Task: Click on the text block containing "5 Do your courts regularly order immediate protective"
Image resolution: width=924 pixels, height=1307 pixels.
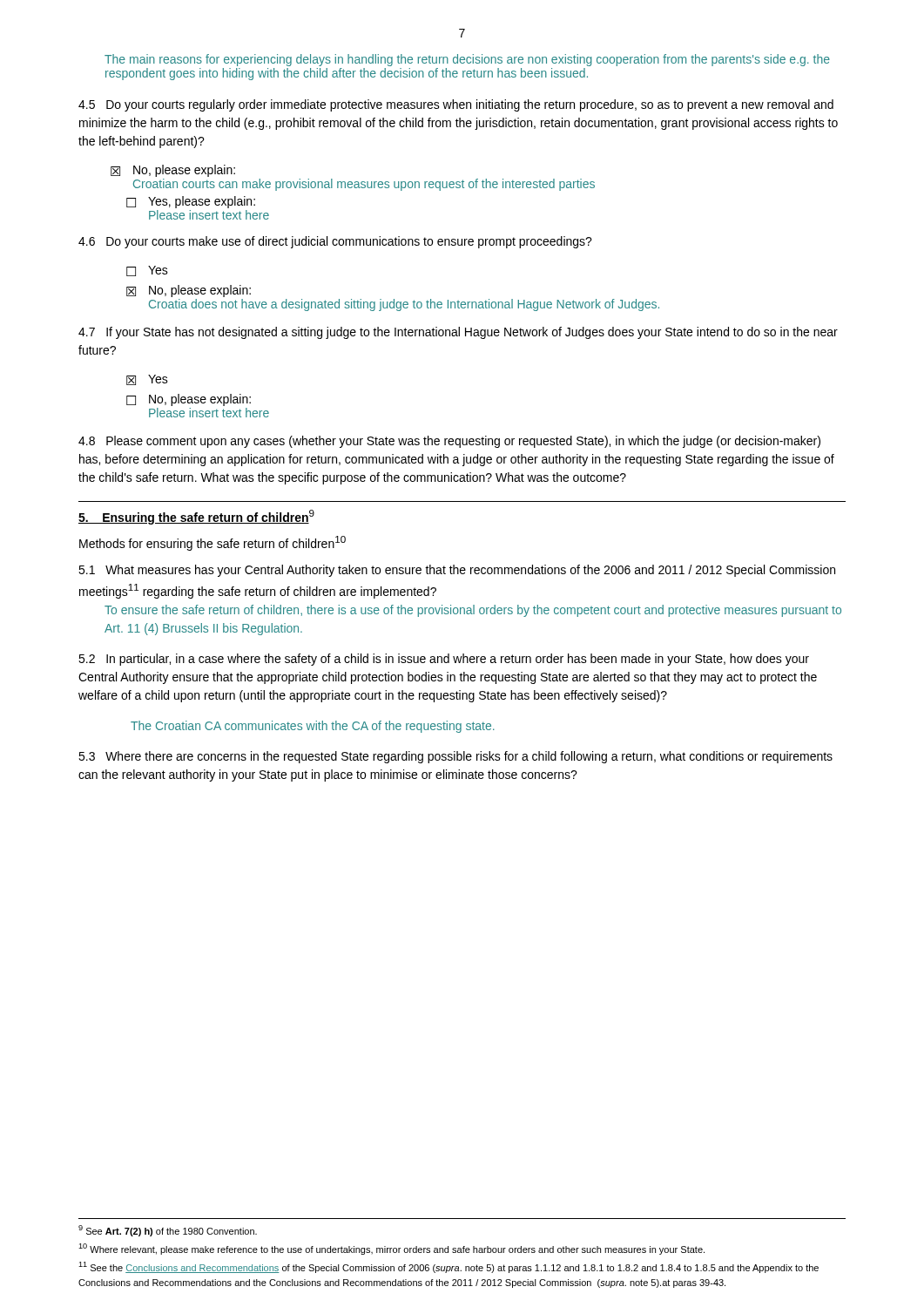Action: tap(462, 123)
